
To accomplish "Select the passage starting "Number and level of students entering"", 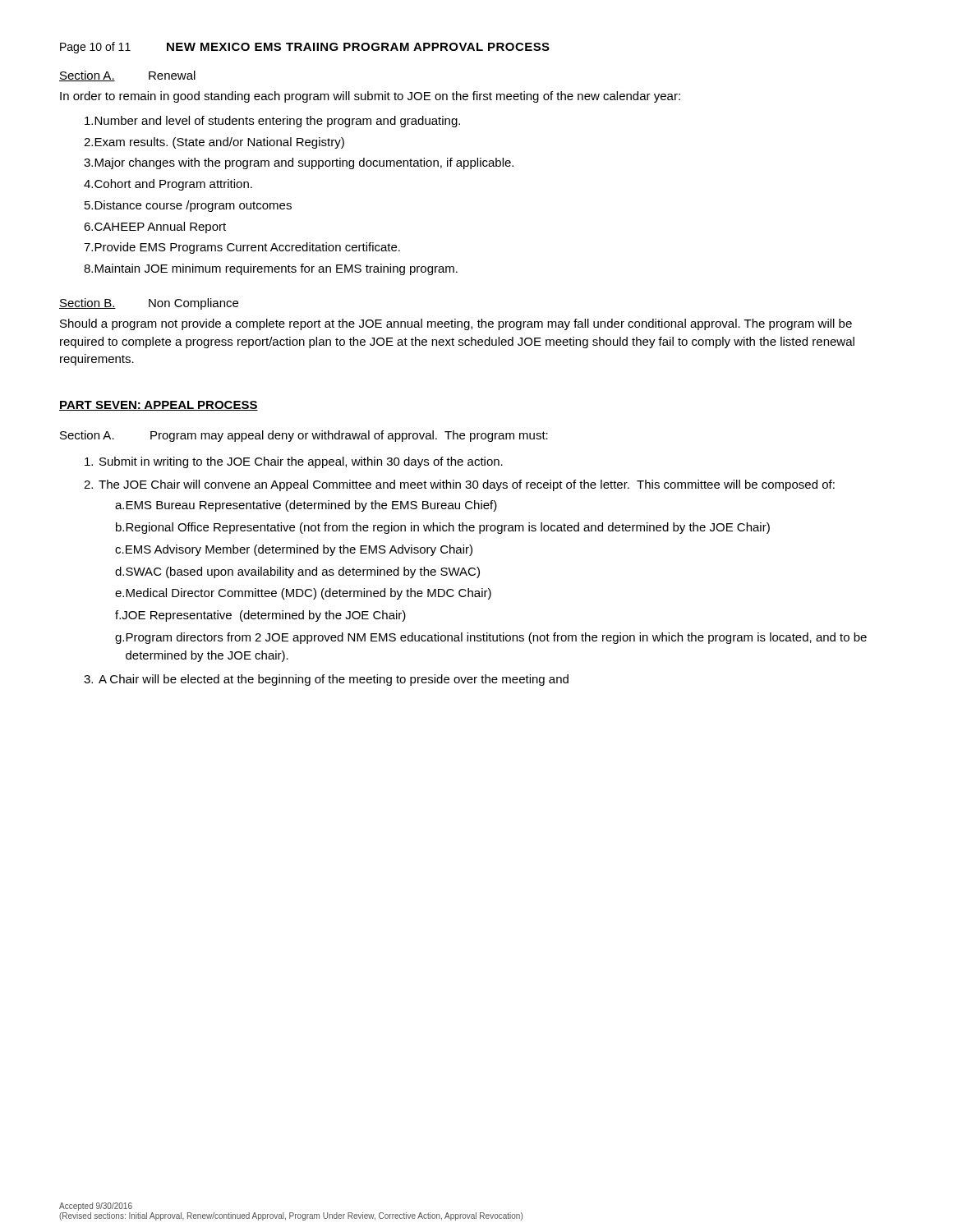I will click(272, 122).
